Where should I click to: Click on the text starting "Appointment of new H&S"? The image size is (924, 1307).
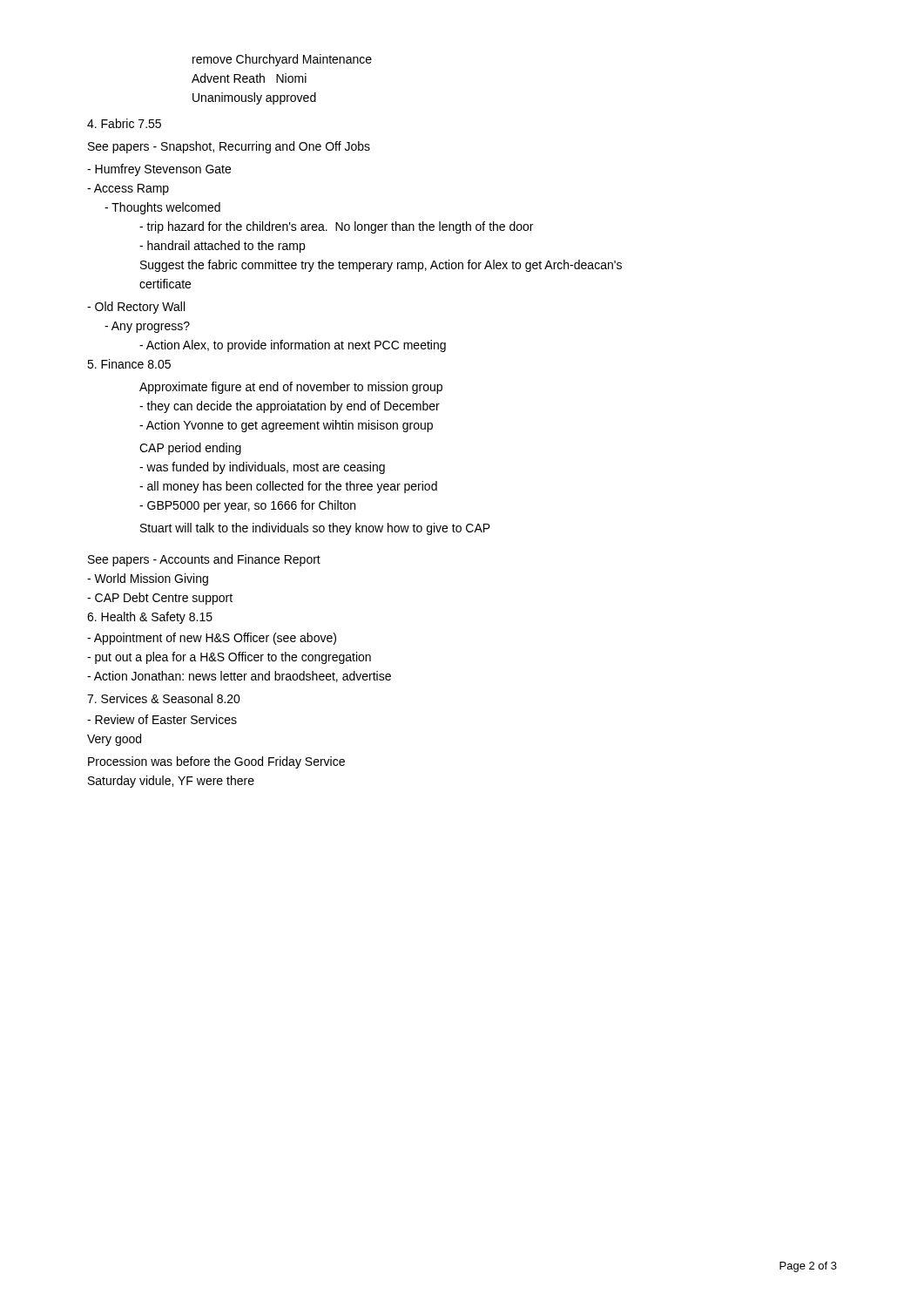[212, 639]
